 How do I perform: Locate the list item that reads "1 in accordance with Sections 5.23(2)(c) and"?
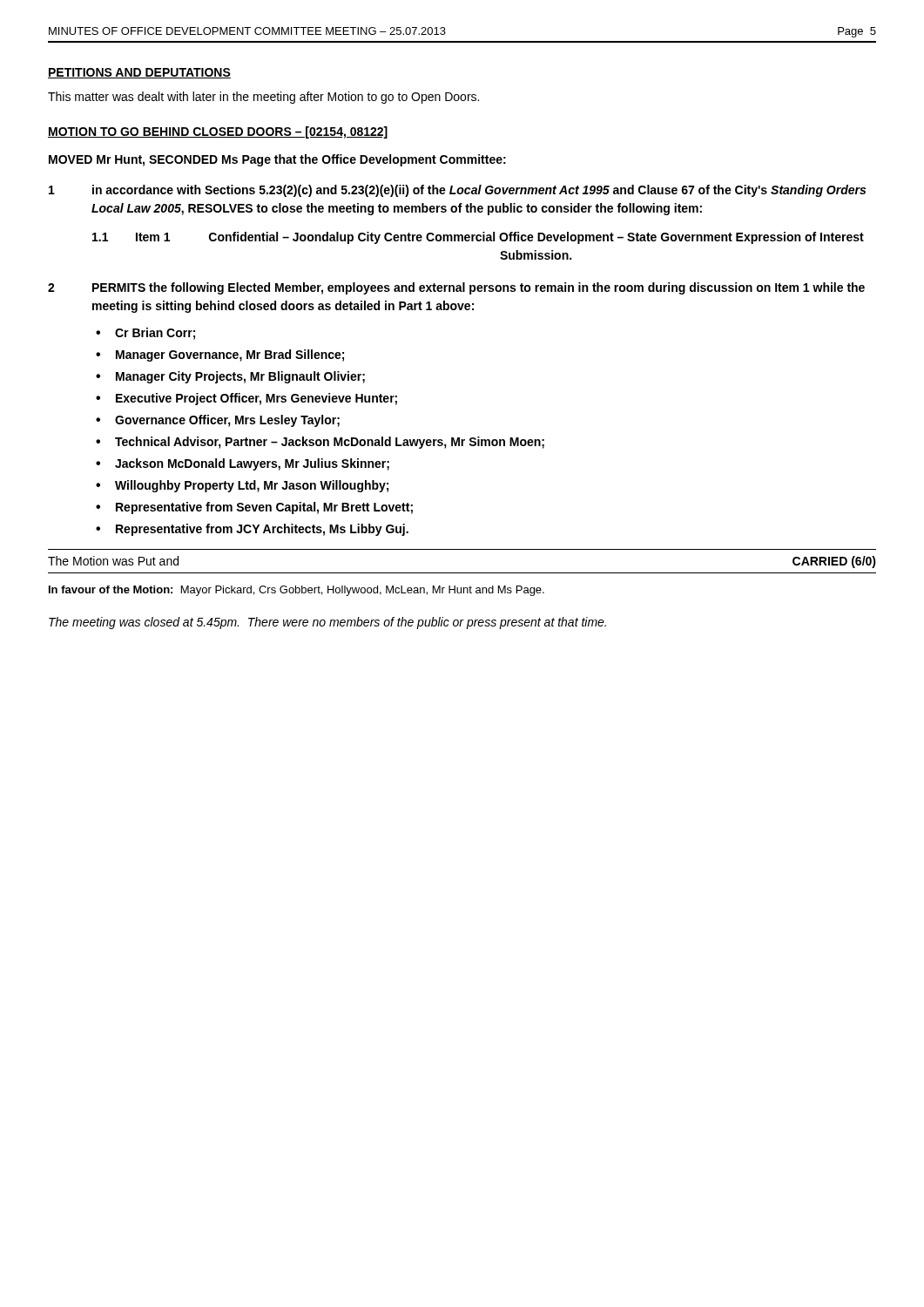(462, 224)
